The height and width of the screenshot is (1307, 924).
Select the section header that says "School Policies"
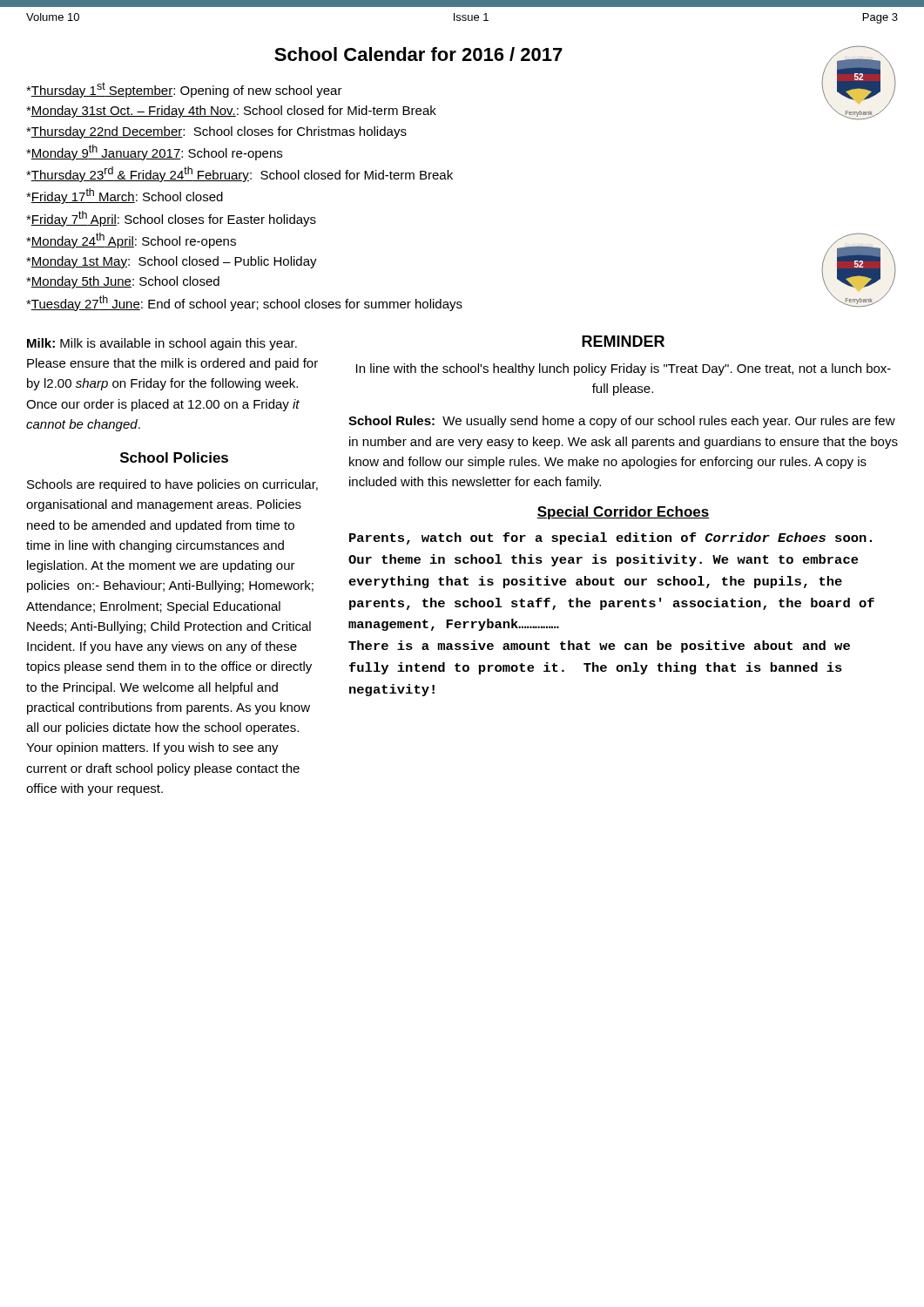click(x=174, y=458)
